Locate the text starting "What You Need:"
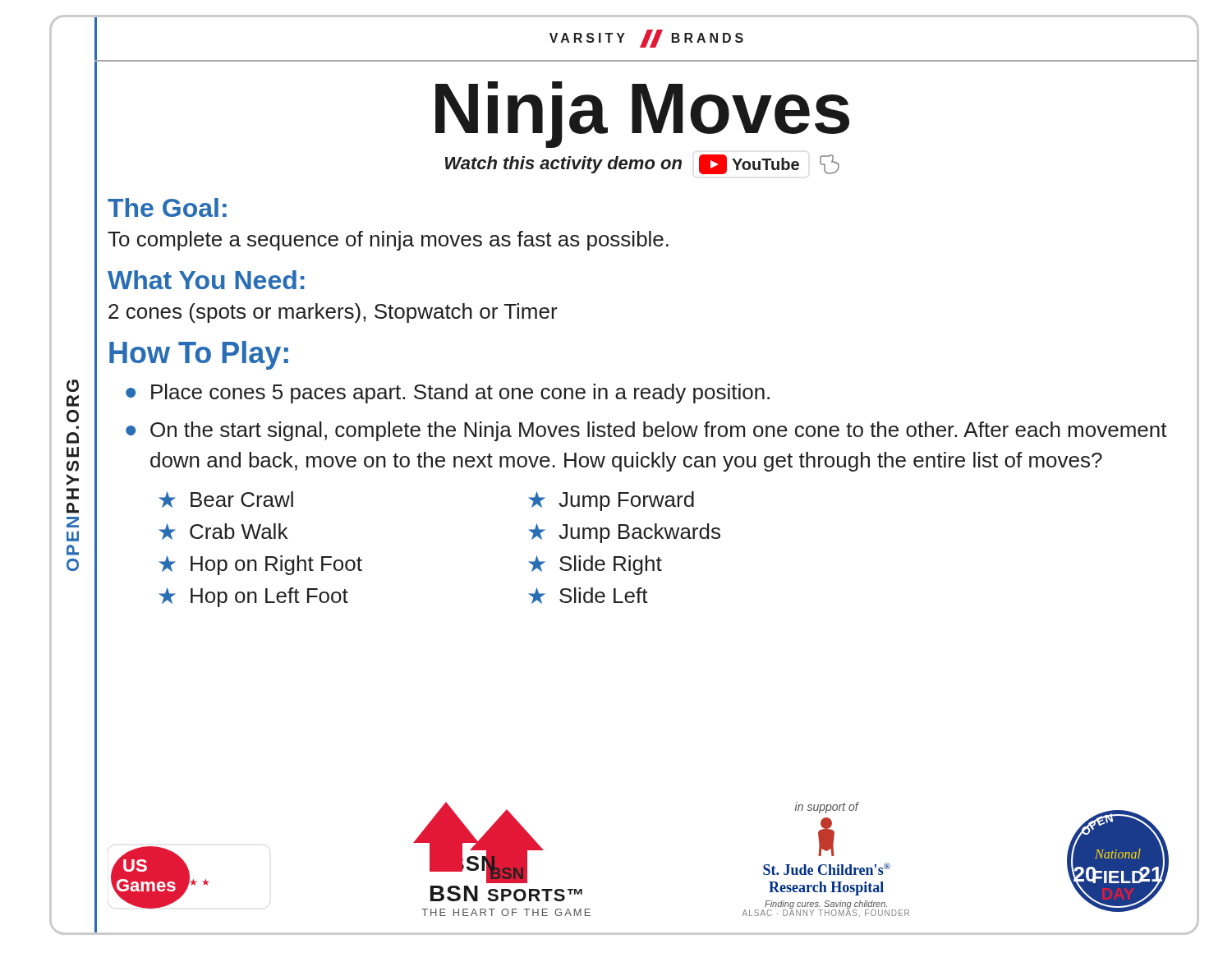Screen dimensions: 953x1232 coord(207,280)
